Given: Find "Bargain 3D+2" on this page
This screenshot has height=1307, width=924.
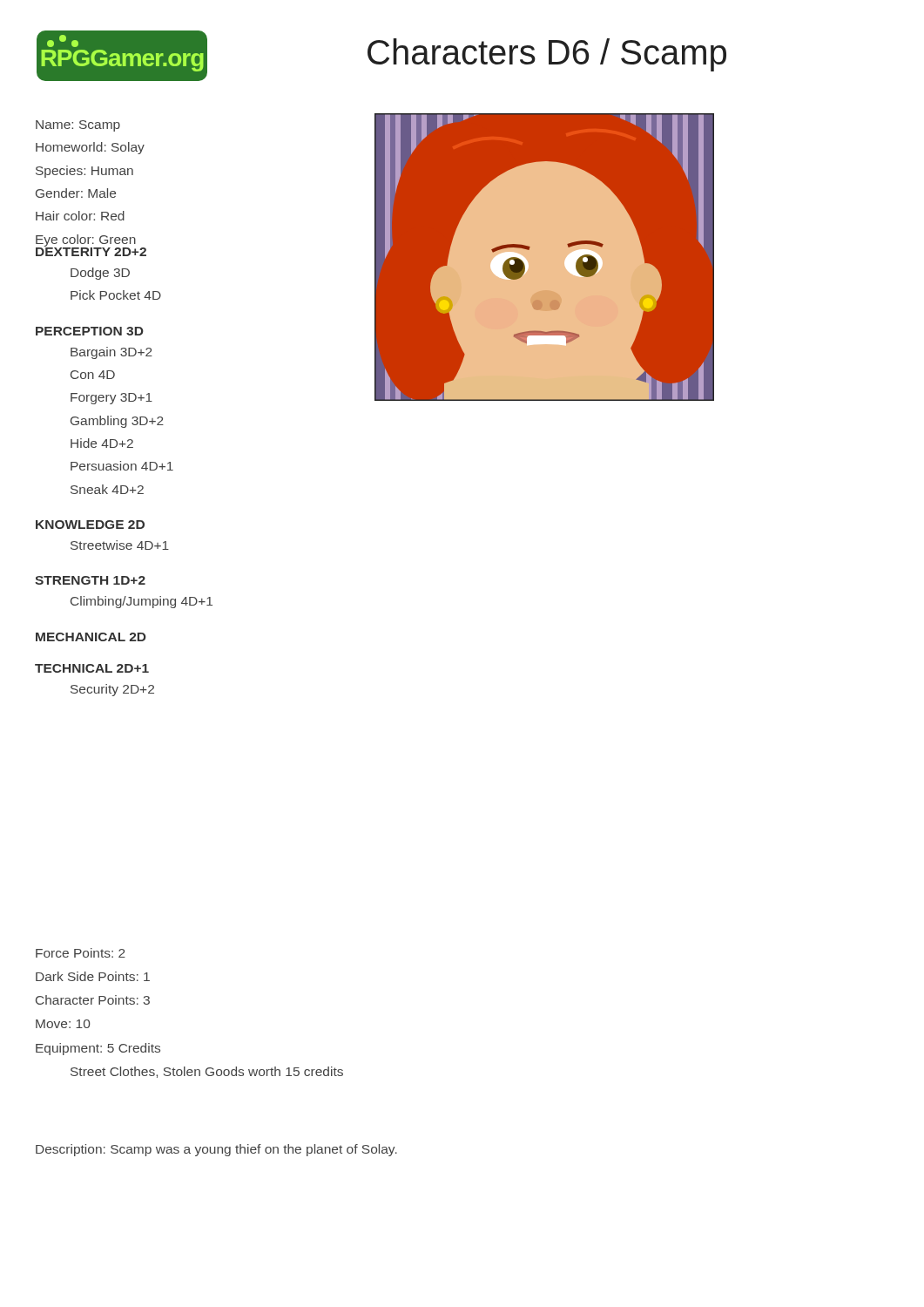Looking at the screenshot, I should coord(111,351).
